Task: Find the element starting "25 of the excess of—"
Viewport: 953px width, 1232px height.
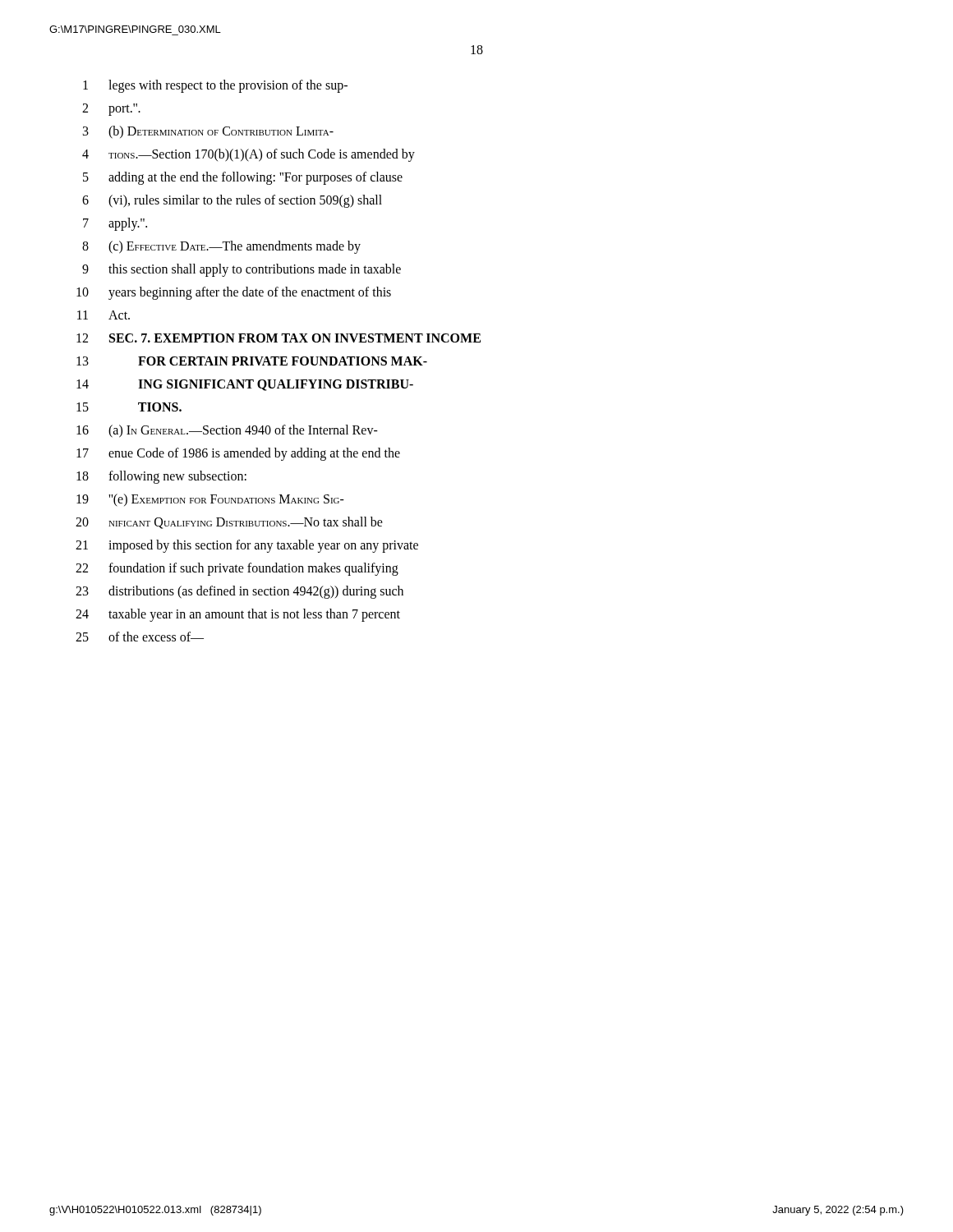Action: tap(140, 637)
